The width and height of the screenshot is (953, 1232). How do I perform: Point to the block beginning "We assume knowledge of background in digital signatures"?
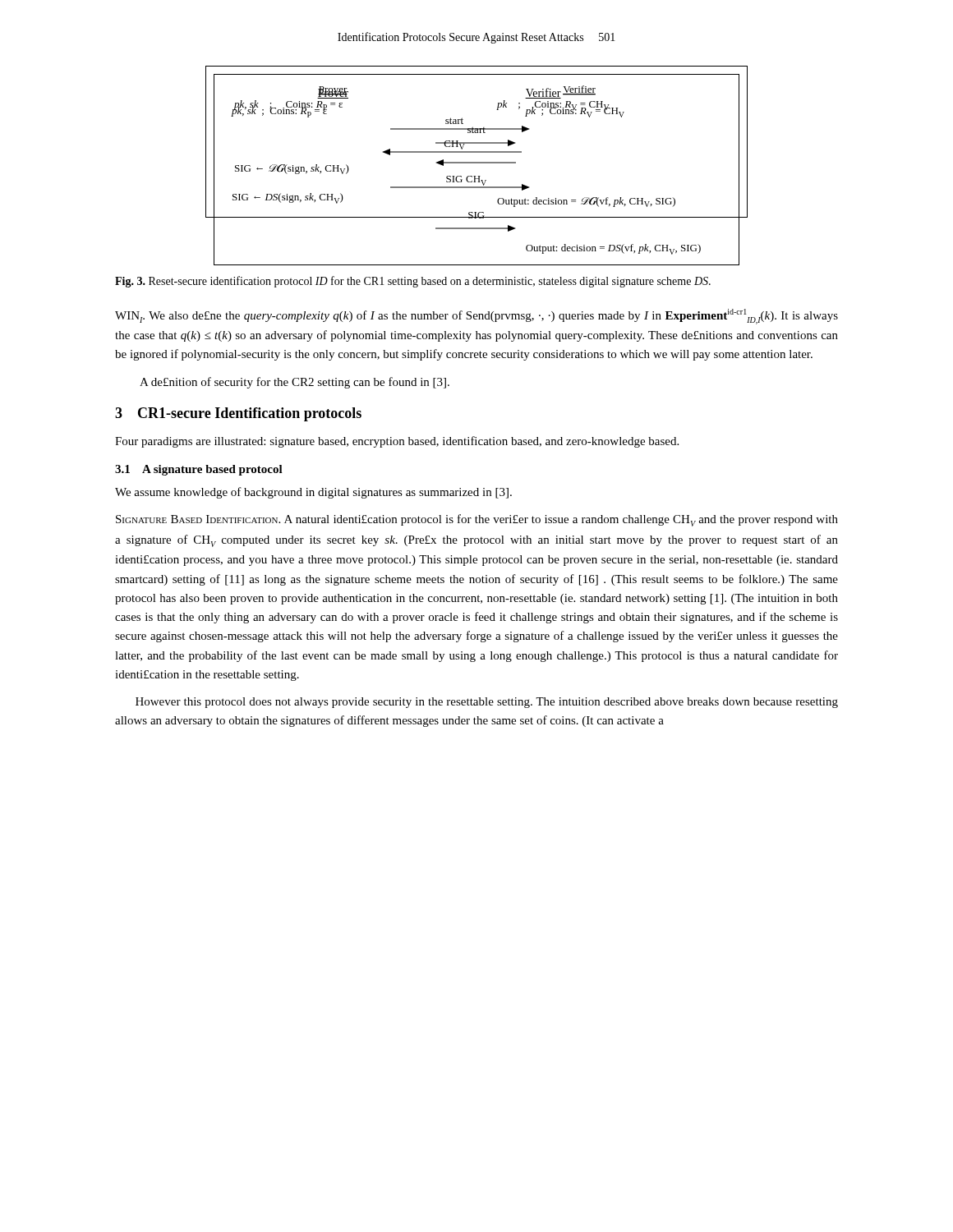coord(314,492)
